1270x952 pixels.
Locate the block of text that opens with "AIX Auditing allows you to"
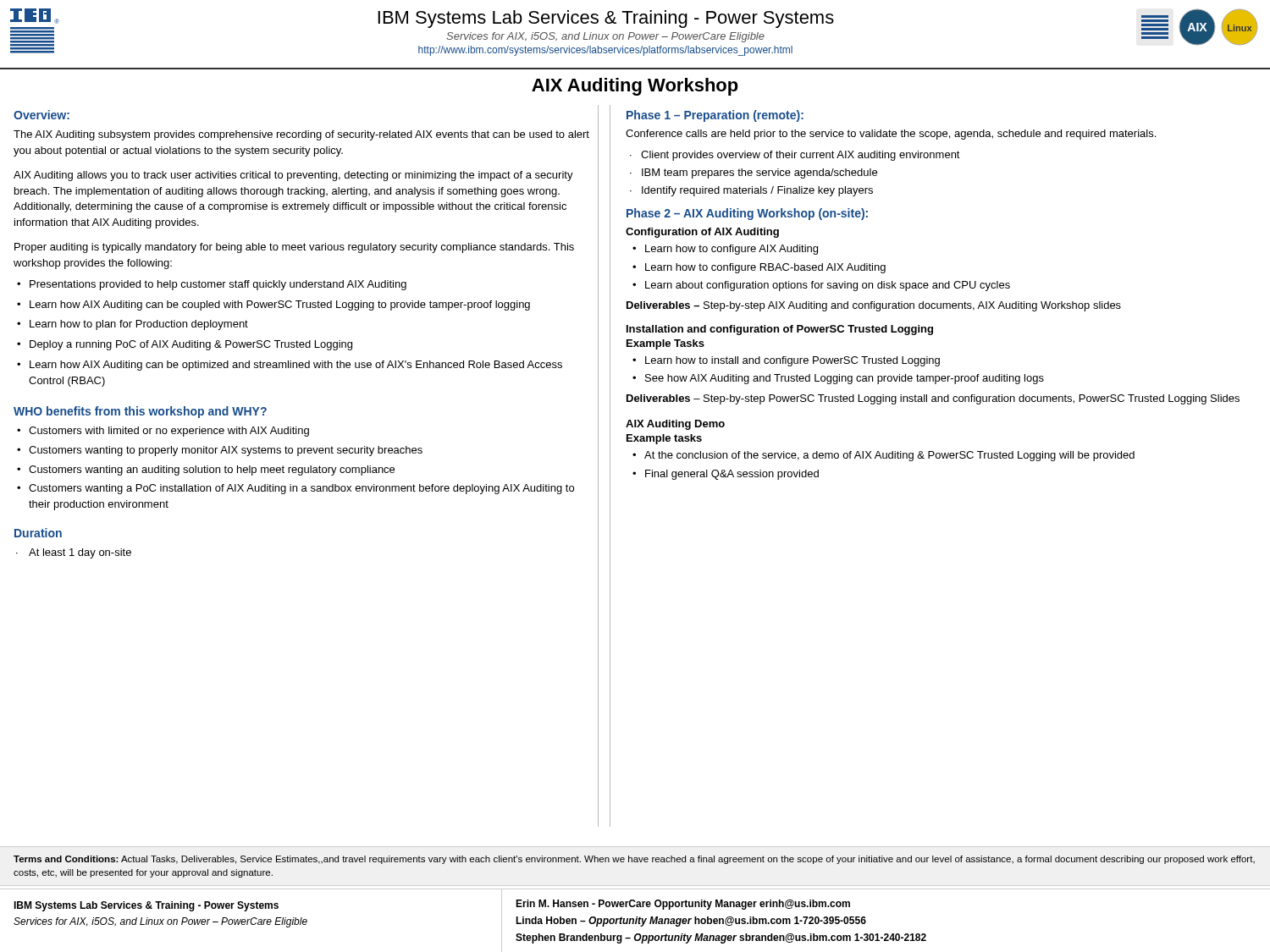click(293, 198)
